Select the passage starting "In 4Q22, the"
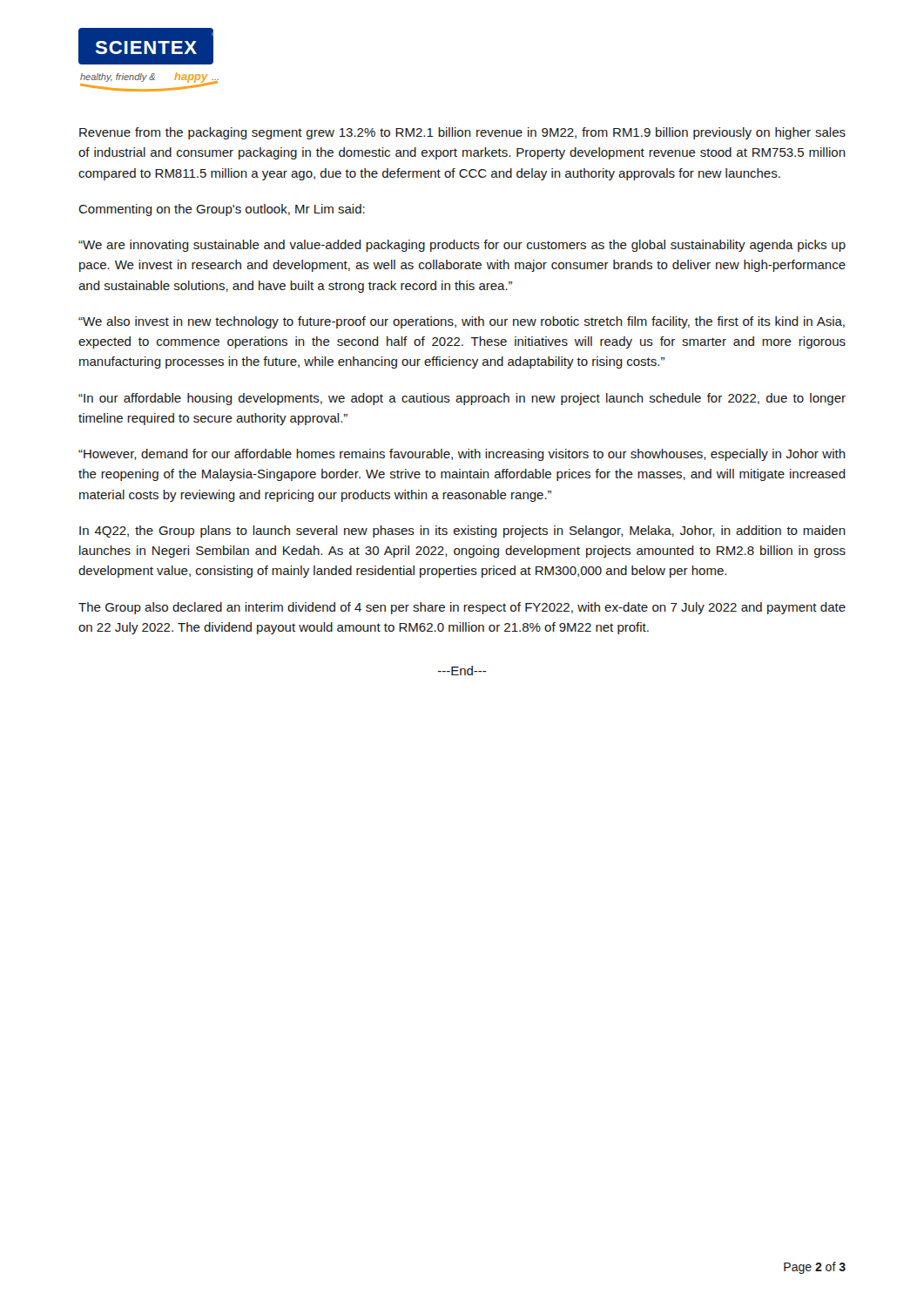The image size is (924, 1307). pyautogui.click(x=462, y=550)
